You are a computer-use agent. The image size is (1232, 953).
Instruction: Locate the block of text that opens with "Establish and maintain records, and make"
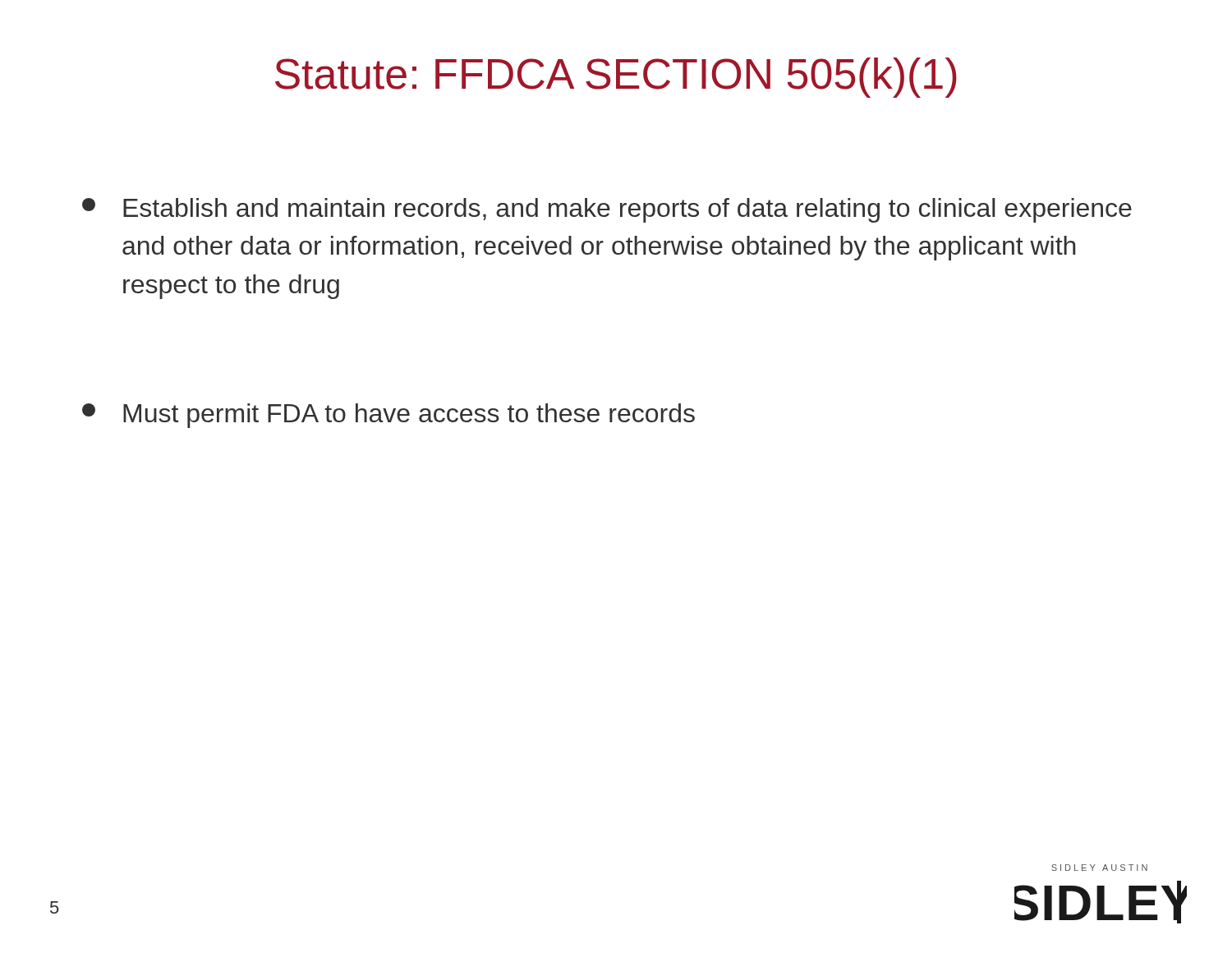[x=616, y=246]
